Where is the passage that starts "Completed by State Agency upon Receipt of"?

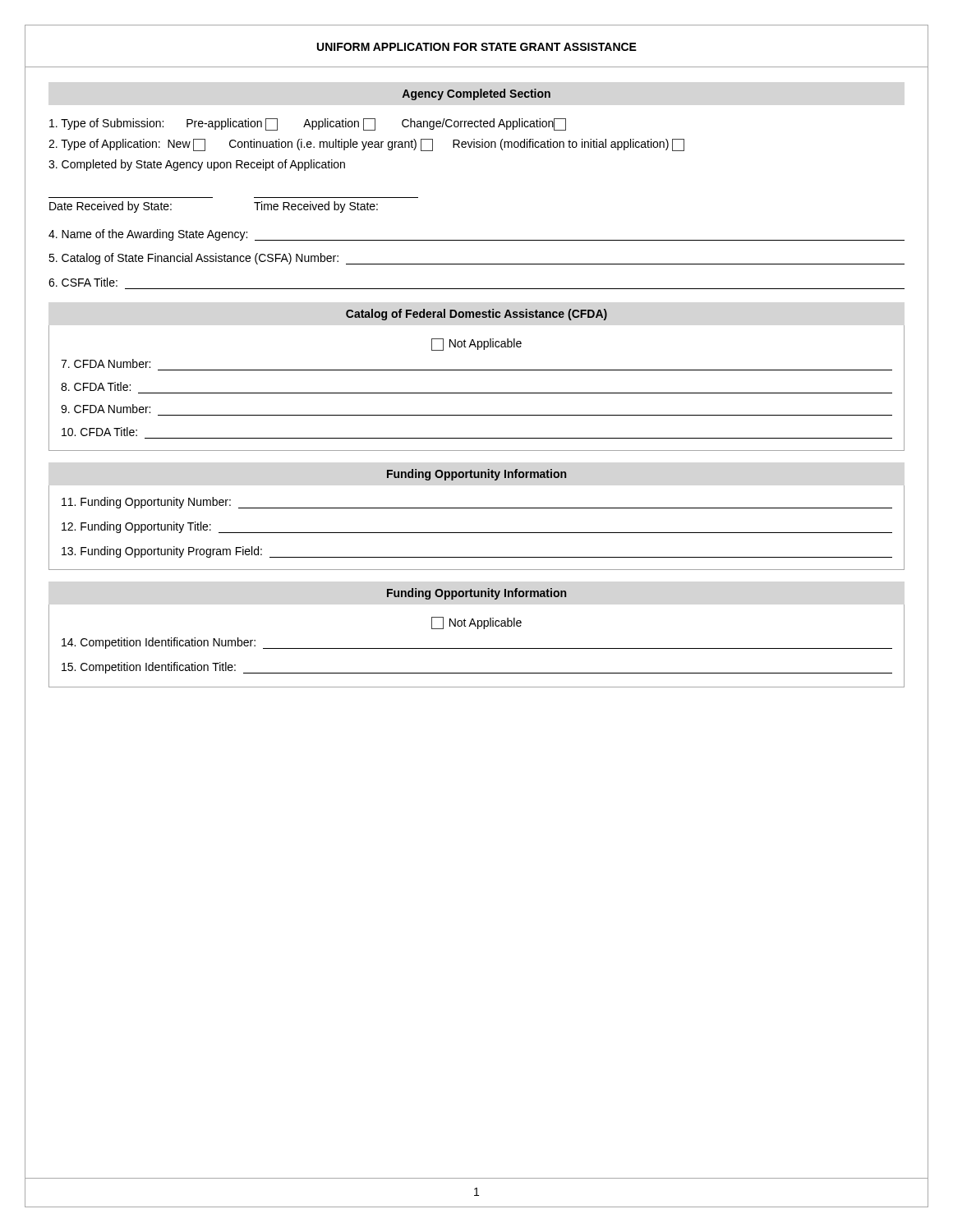tap(197, 164)
